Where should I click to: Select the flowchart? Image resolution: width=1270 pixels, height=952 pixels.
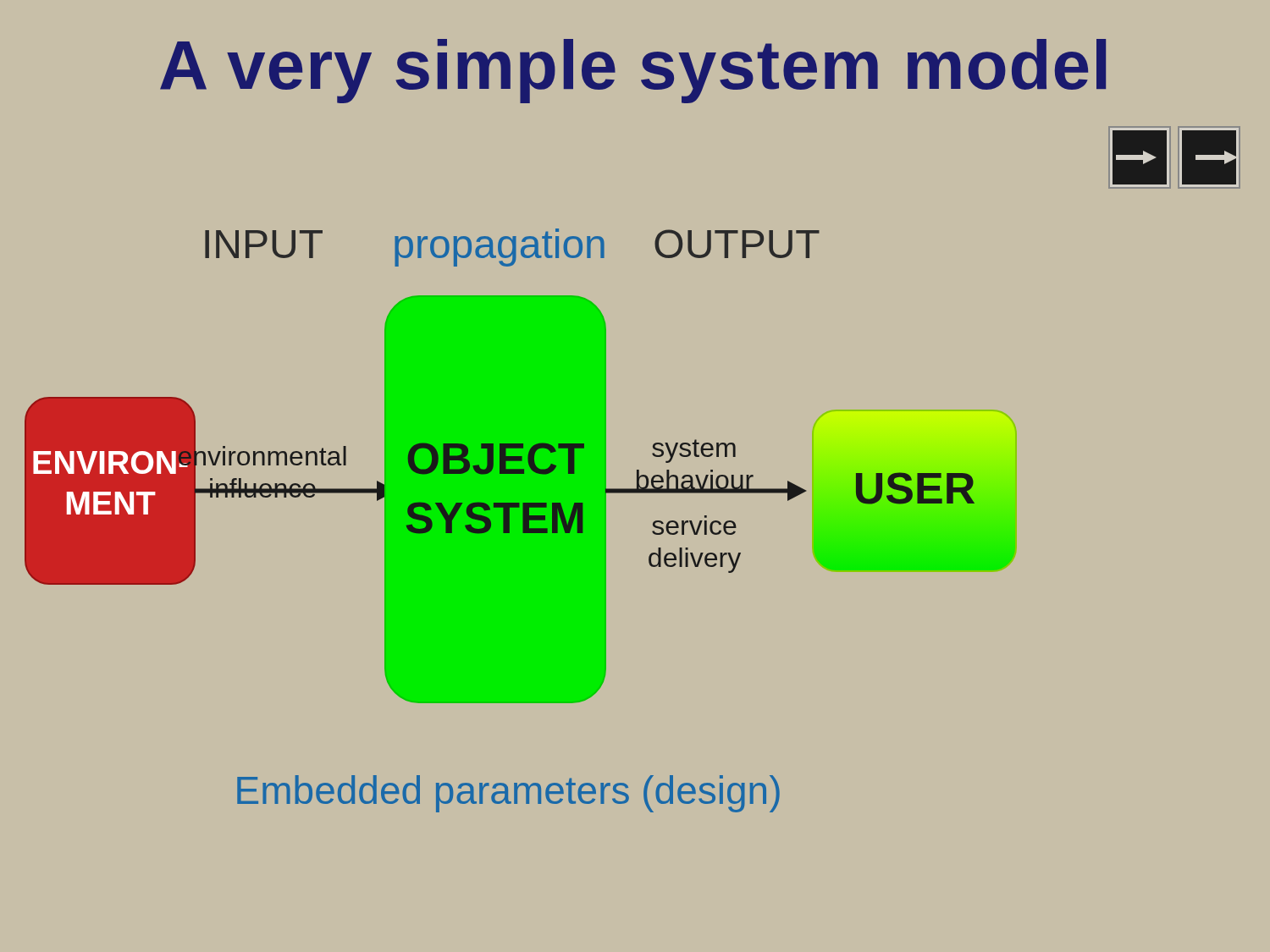(635, 489)
